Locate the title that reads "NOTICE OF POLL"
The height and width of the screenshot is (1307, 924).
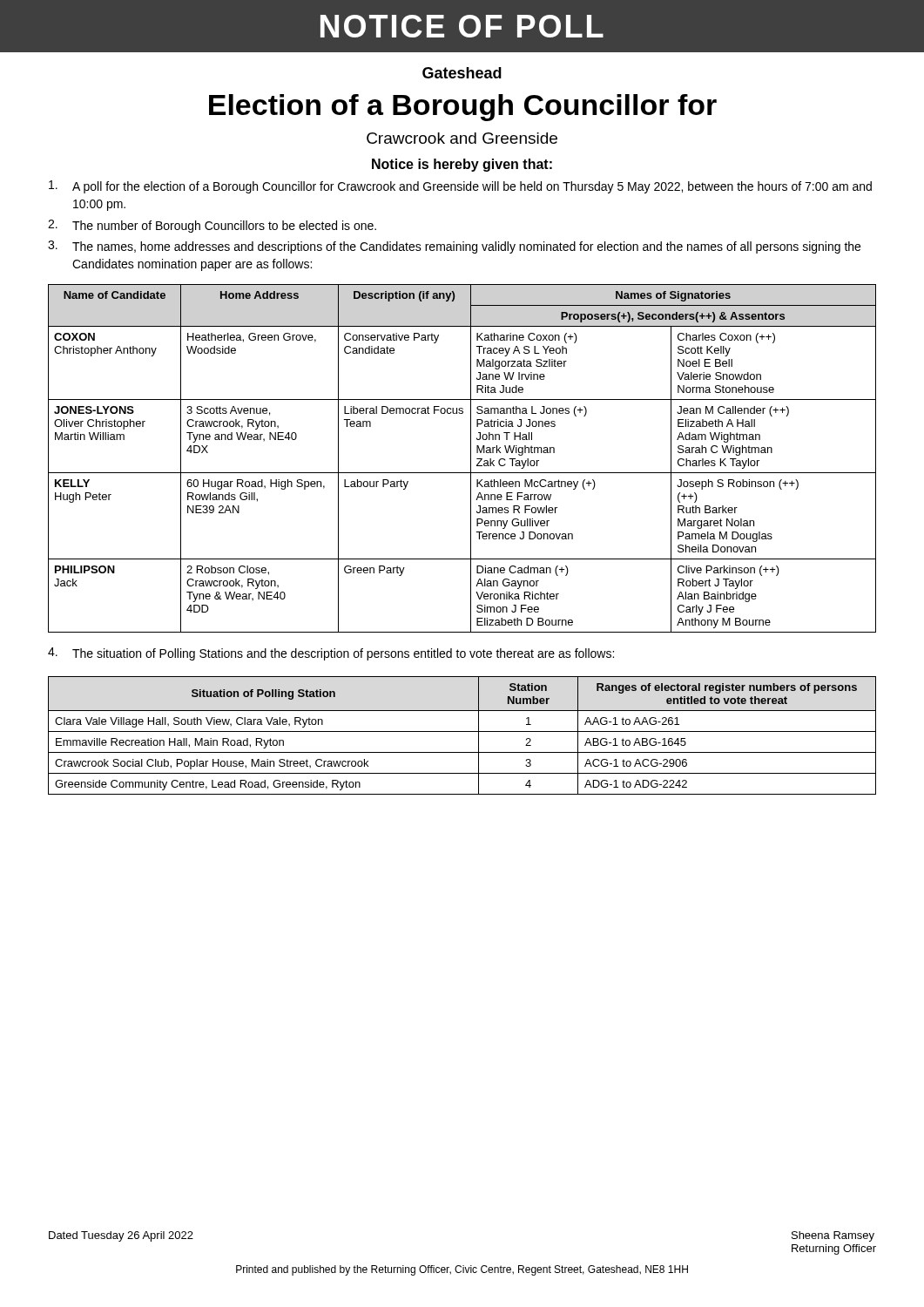tap(462, 27)
